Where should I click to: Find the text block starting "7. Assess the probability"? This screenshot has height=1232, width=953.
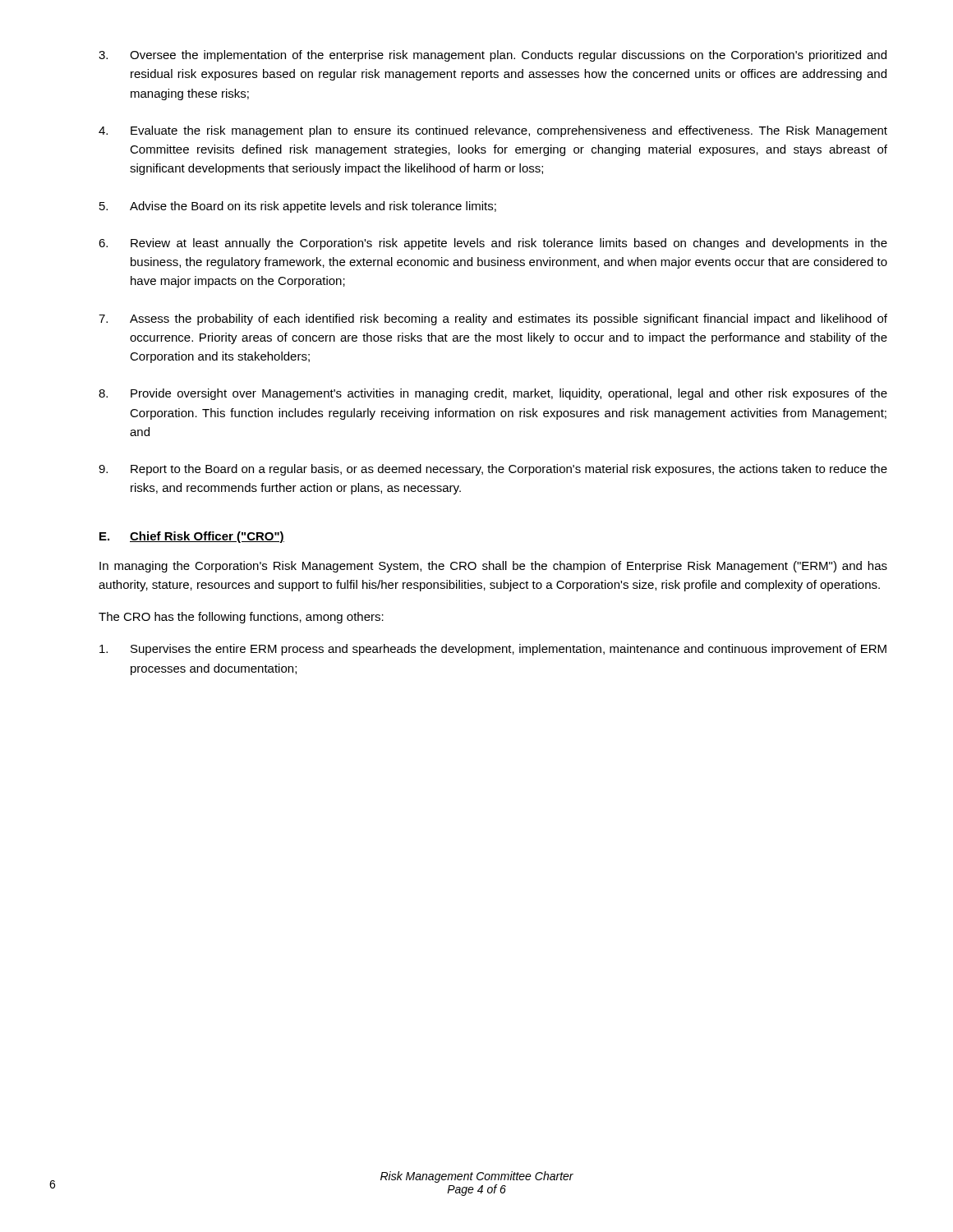tap(493, 337)
